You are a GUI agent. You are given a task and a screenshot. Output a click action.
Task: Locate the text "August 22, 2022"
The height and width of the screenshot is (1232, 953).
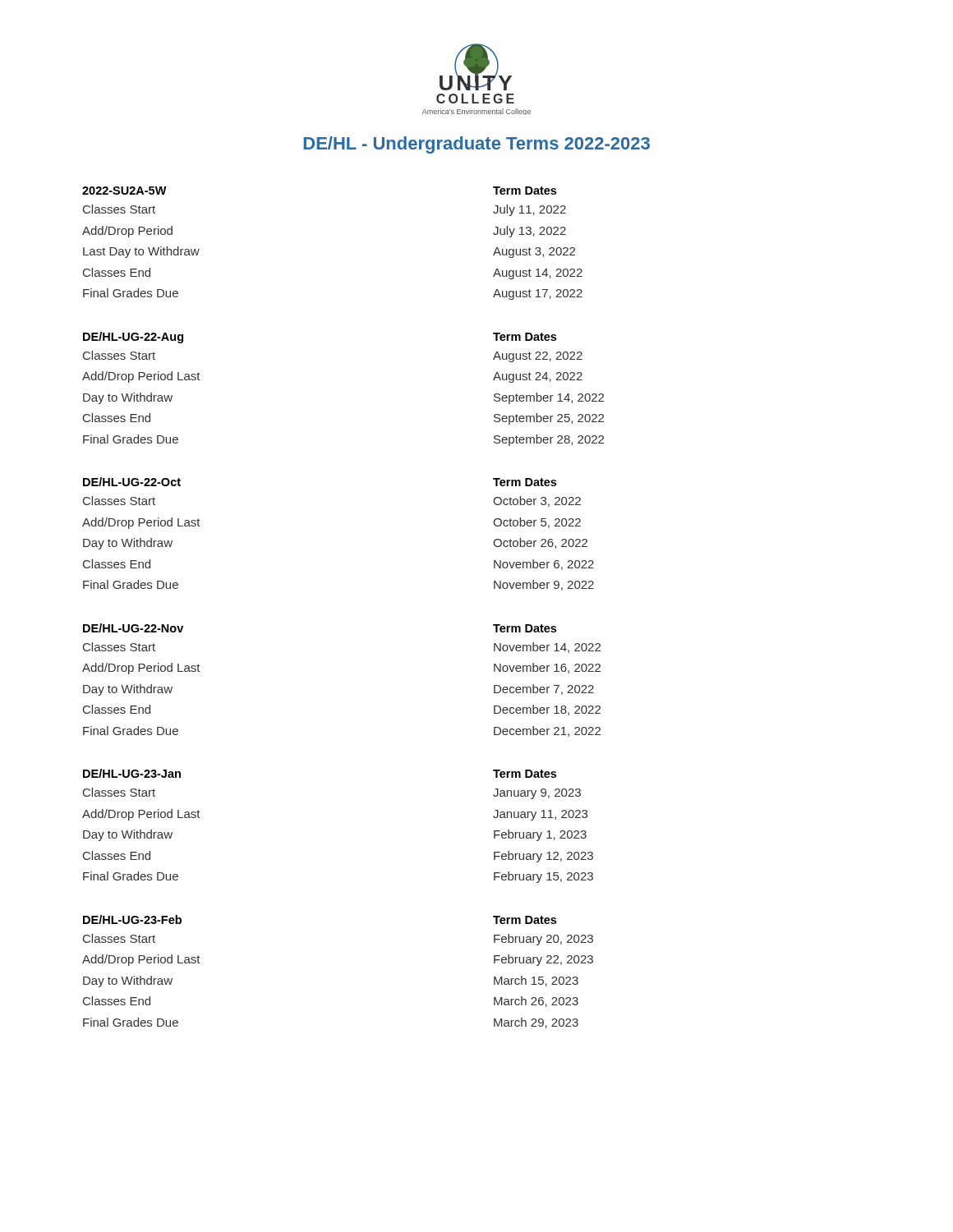click(538, 355)
